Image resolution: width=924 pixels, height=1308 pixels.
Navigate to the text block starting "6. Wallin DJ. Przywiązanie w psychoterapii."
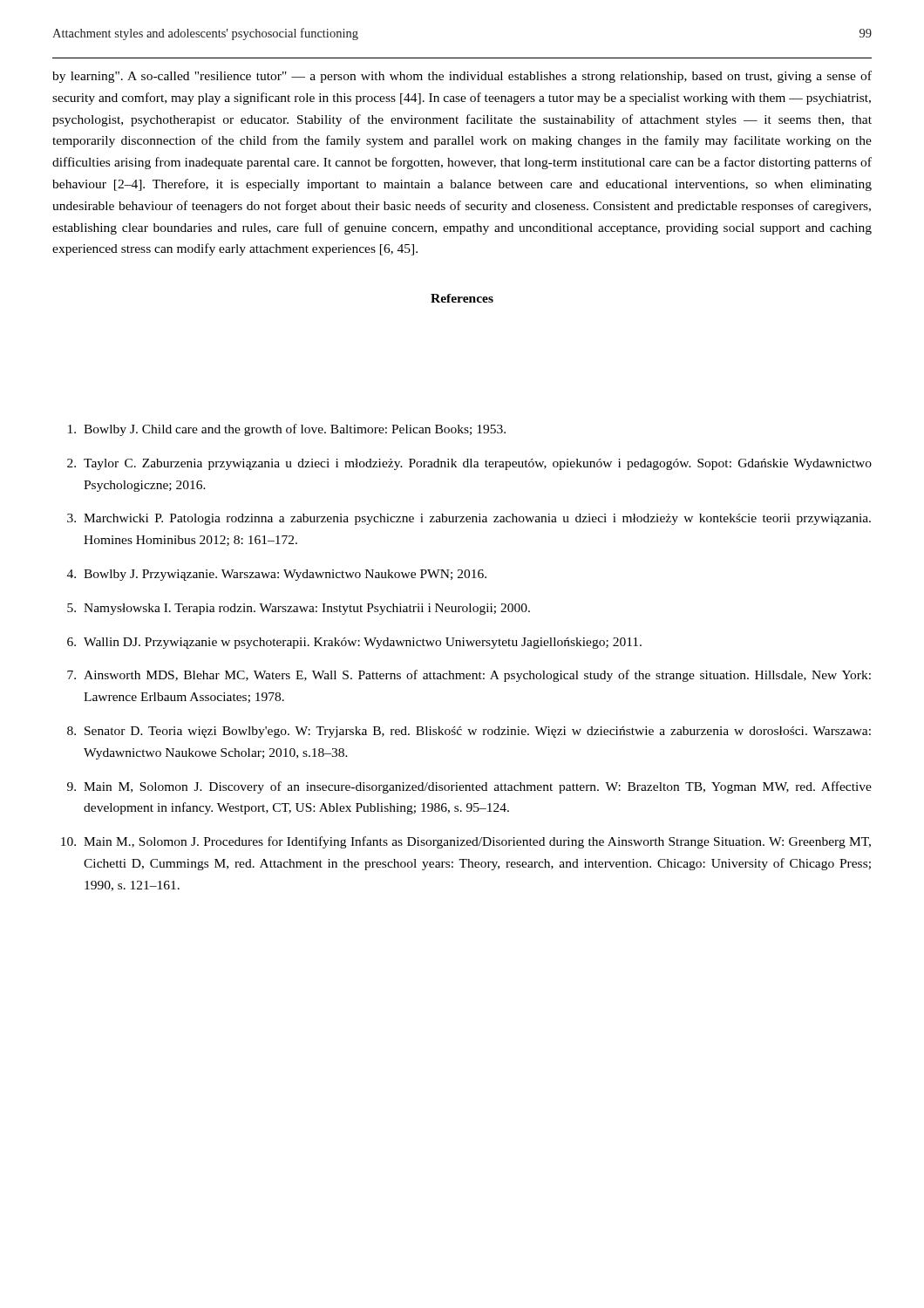[462, 642]
